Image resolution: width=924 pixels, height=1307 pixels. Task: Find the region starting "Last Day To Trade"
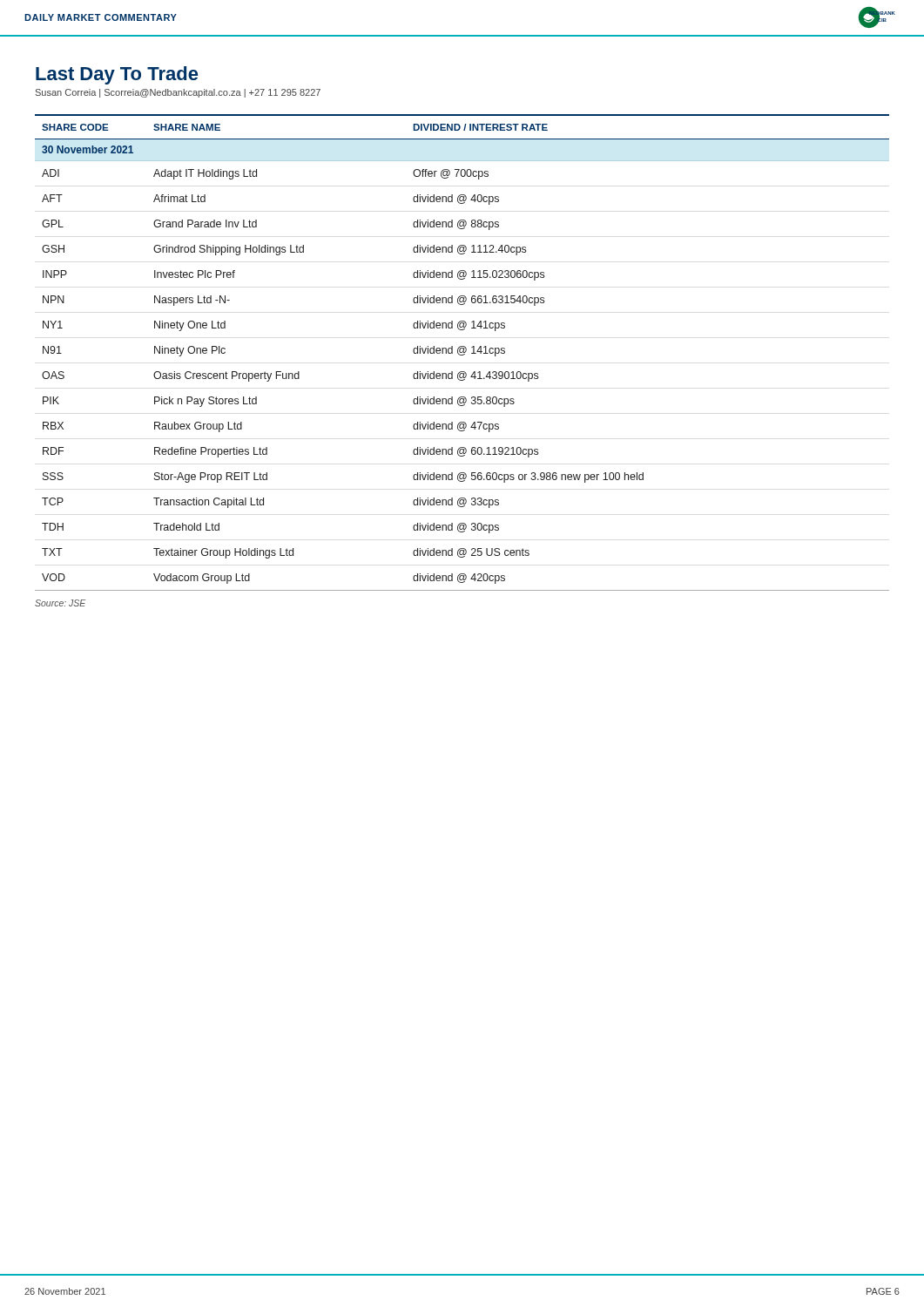117,74
